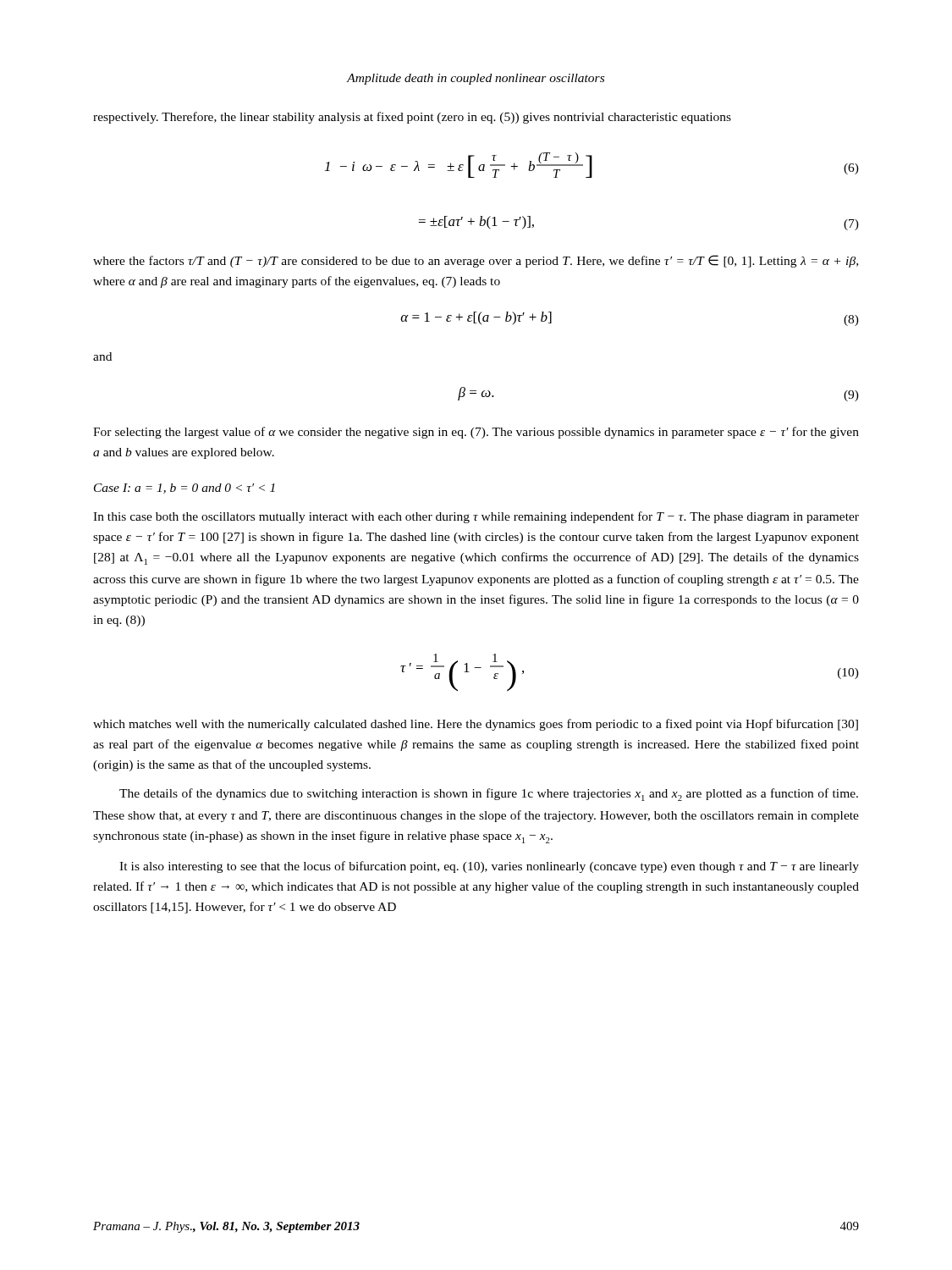Locate the text block that says "The details of the dynamics due"
Image resolution: width=952 pixels, height=1270 pixels.
click(476, 816)
